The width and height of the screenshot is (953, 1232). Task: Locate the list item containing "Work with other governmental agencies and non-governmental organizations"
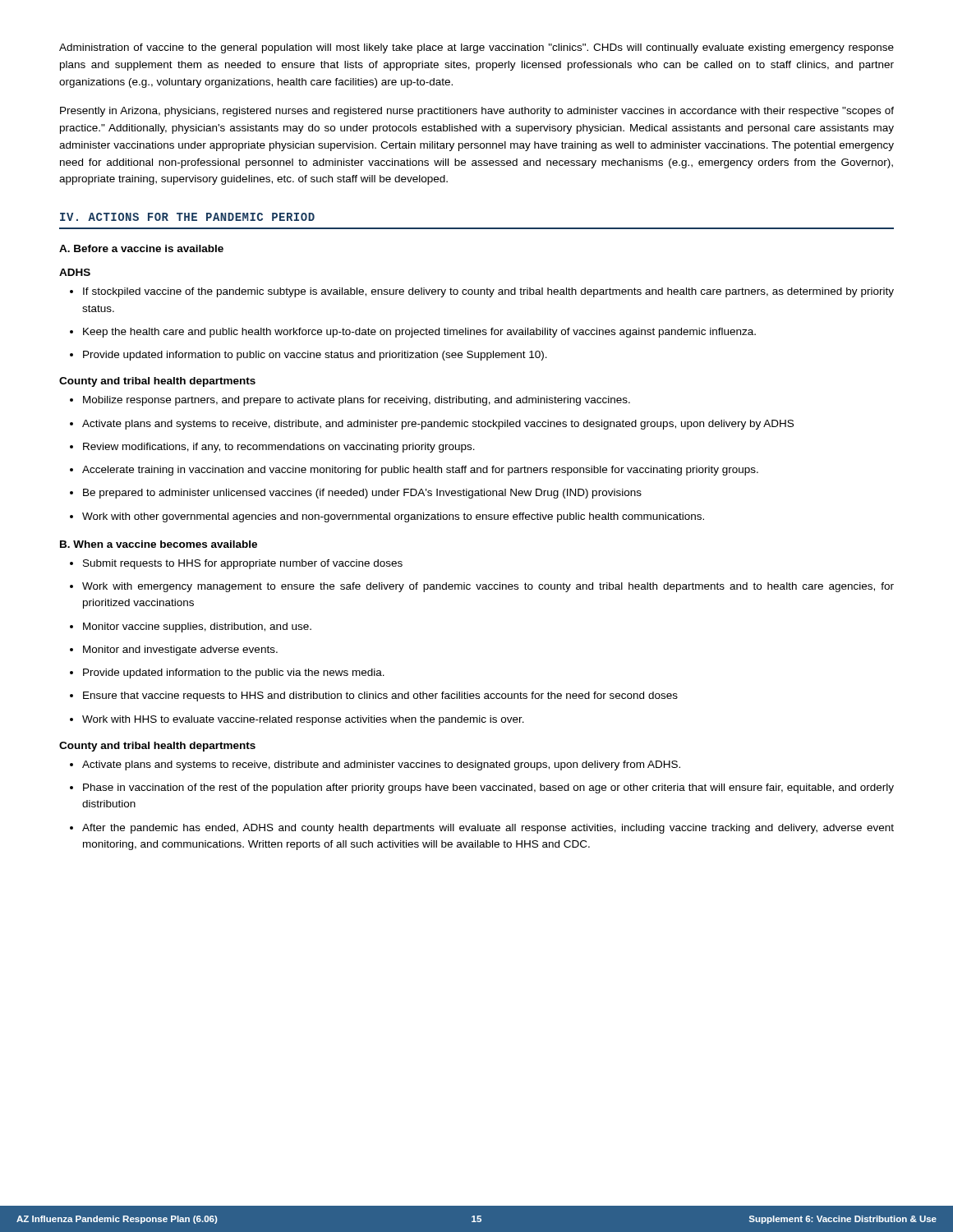pyautogui.click(x=476, y=516)
